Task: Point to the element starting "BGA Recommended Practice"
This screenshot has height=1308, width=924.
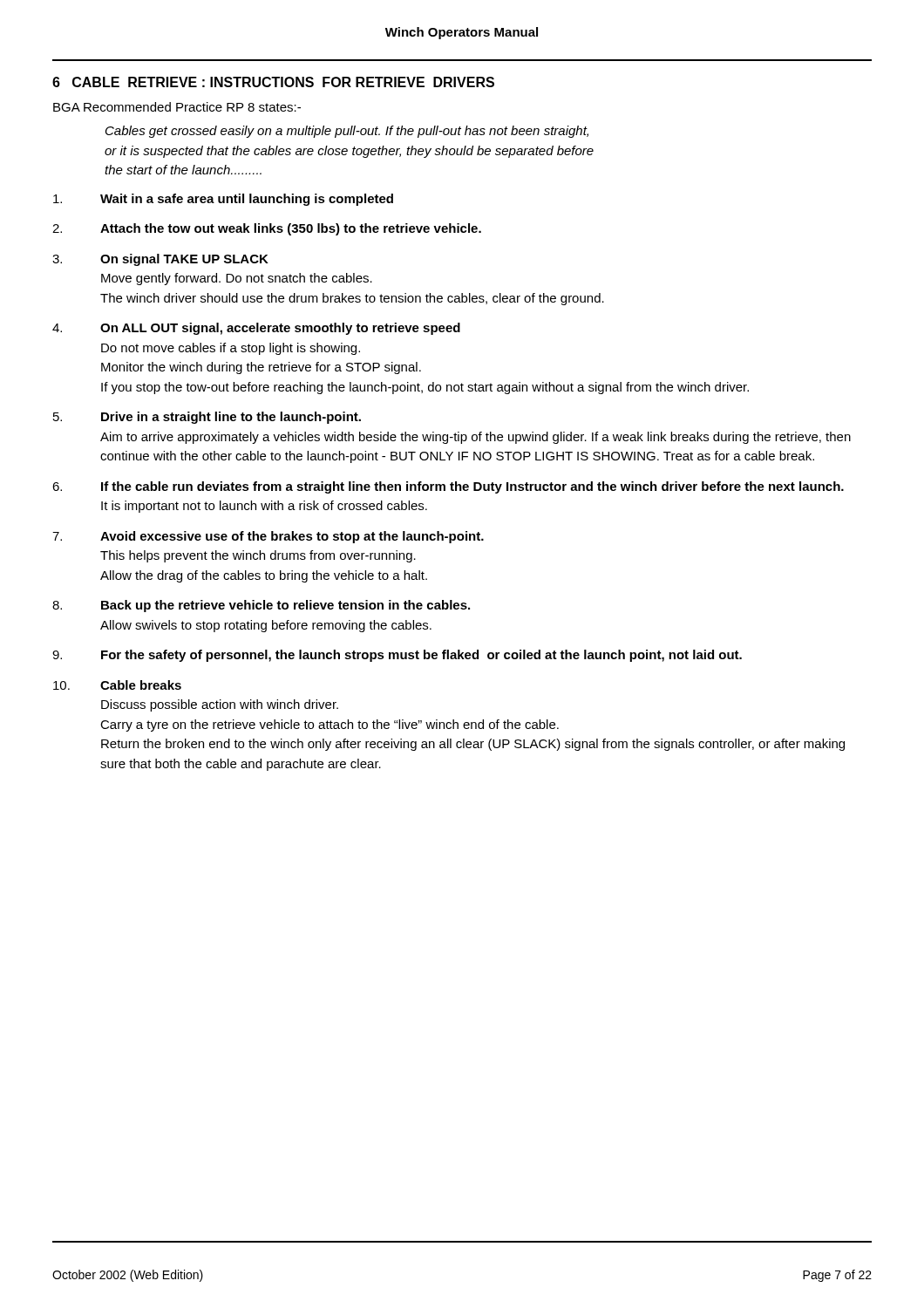Action: pyautogui.click(x=177, y=107)
